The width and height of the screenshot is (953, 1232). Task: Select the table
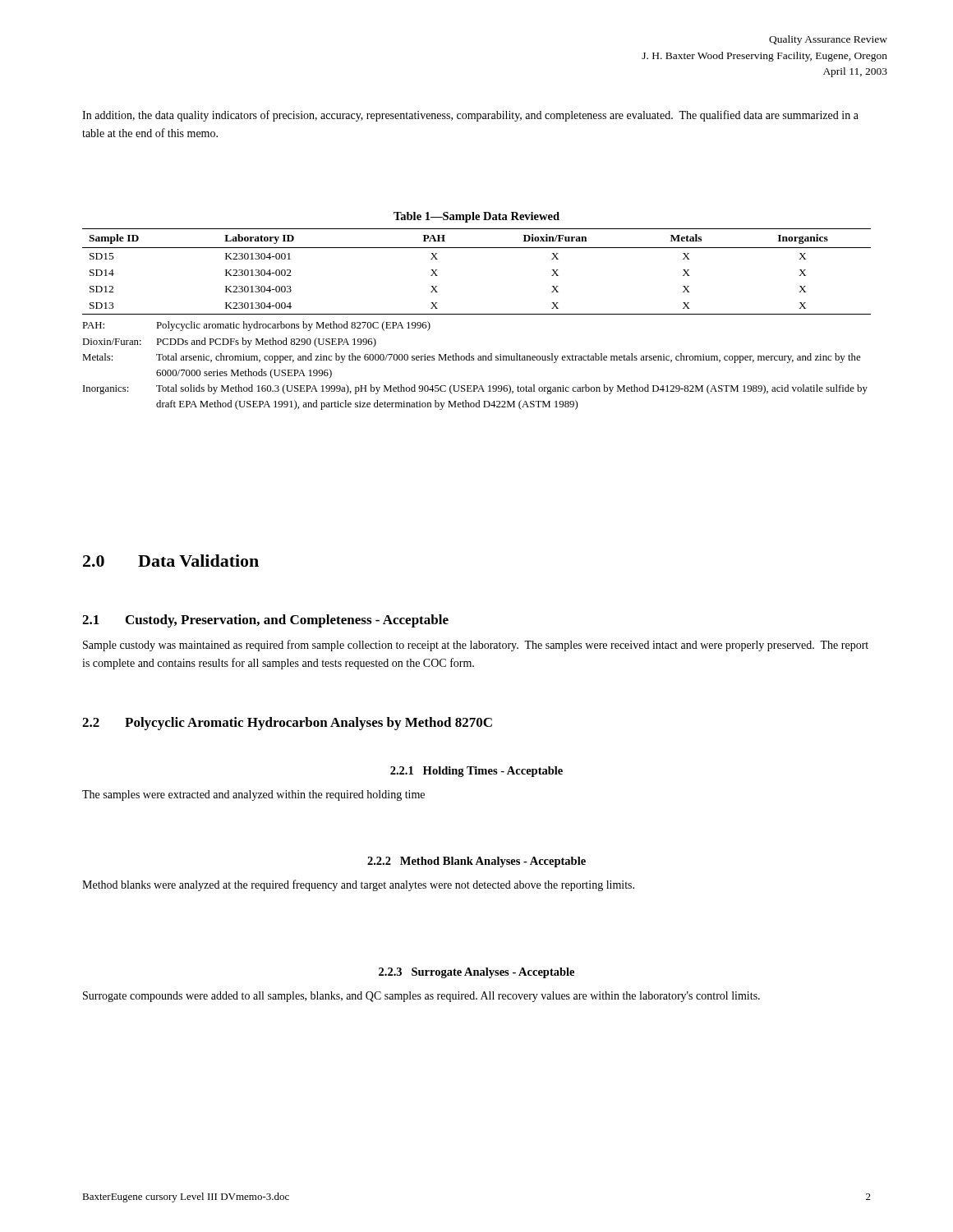(476, 271)
